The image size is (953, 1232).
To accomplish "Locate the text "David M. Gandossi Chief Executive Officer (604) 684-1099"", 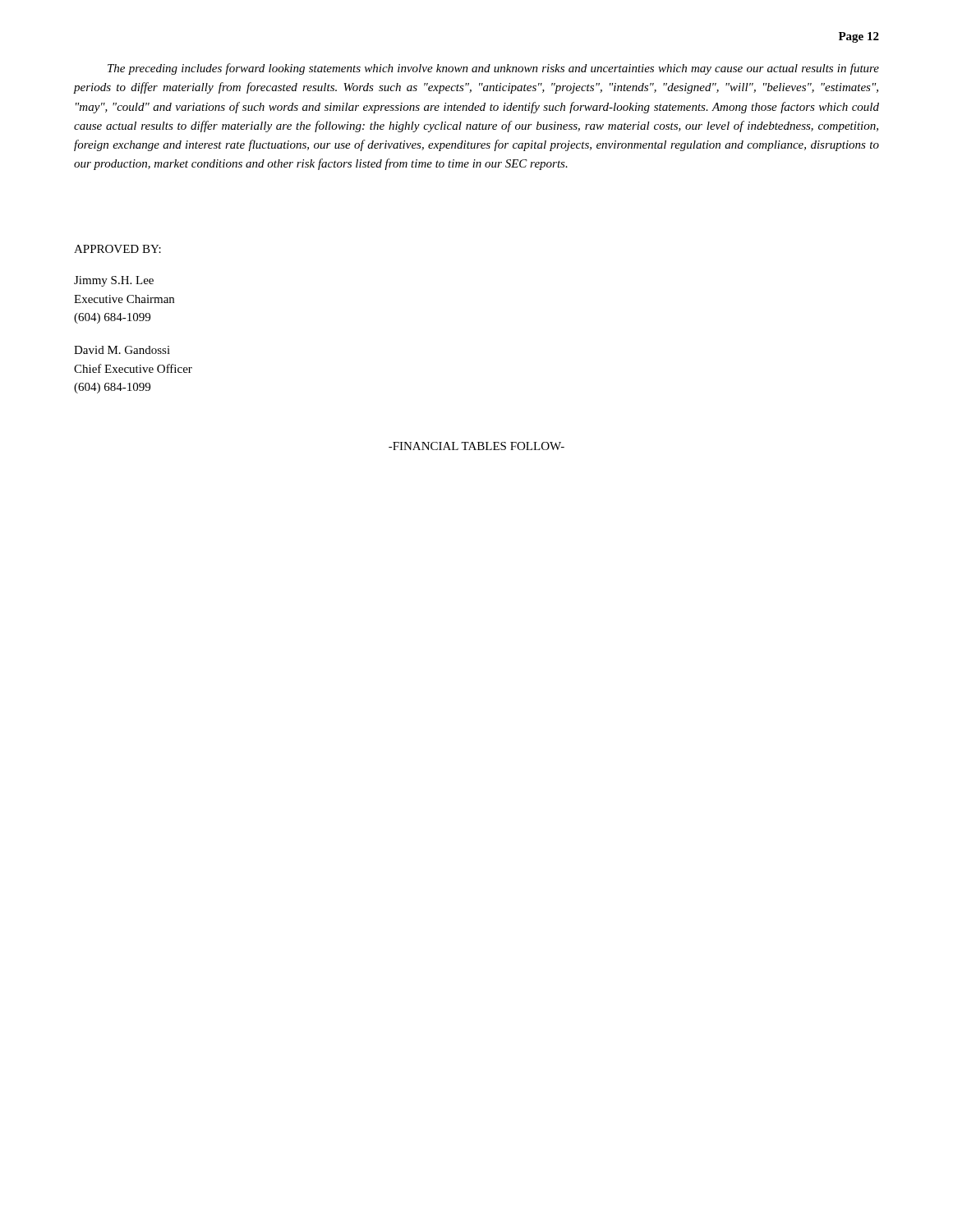I will click(x=133, y=368).
